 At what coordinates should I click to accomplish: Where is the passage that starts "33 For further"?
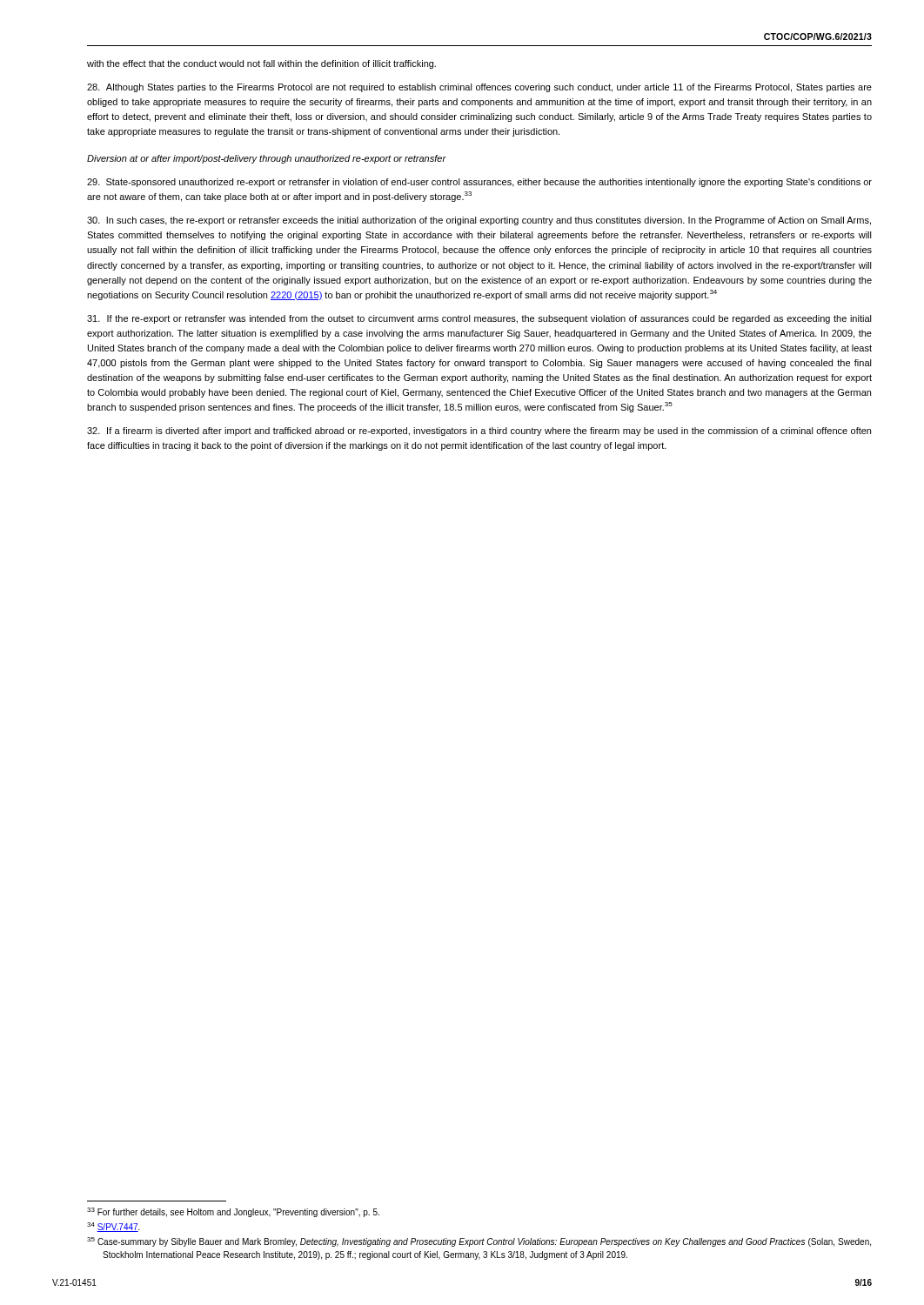coord(233,1211)
